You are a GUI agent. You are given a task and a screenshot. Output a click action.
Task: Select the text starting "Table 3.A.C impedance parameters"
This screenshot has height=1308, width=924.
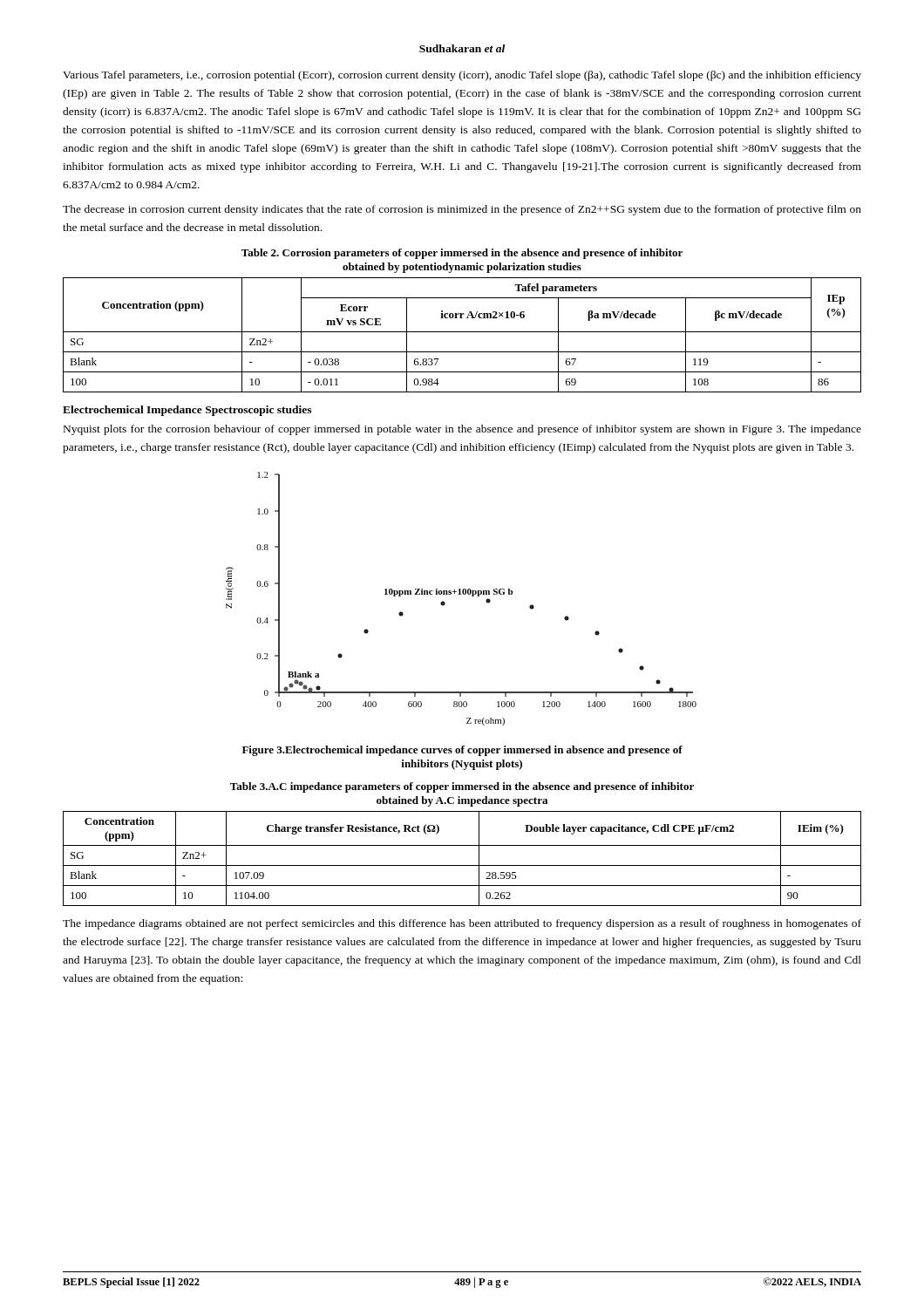tap(462, 793)
